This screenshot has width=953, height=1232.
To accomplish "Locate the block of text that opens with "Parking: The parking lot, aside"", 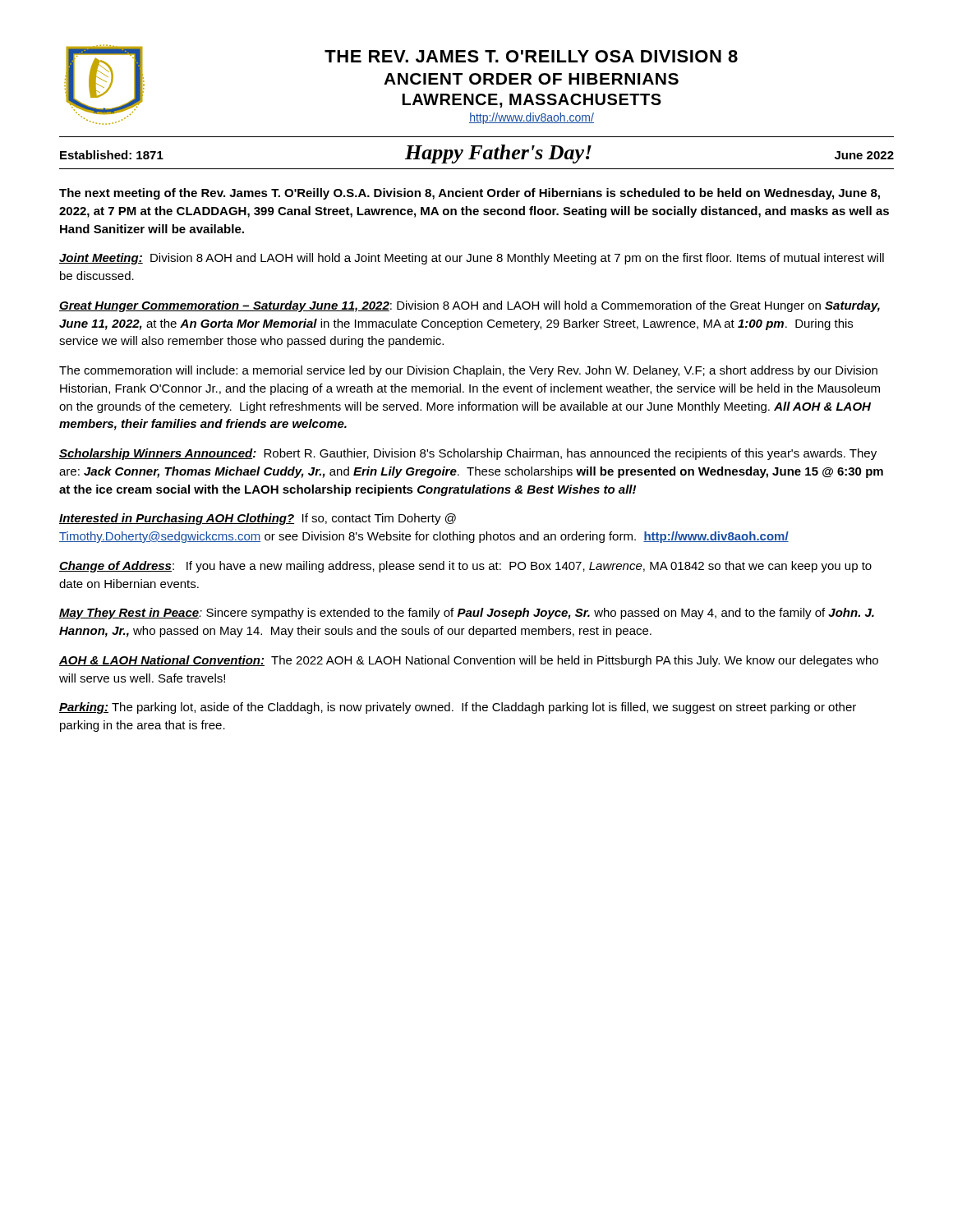I will click(458, 716).
